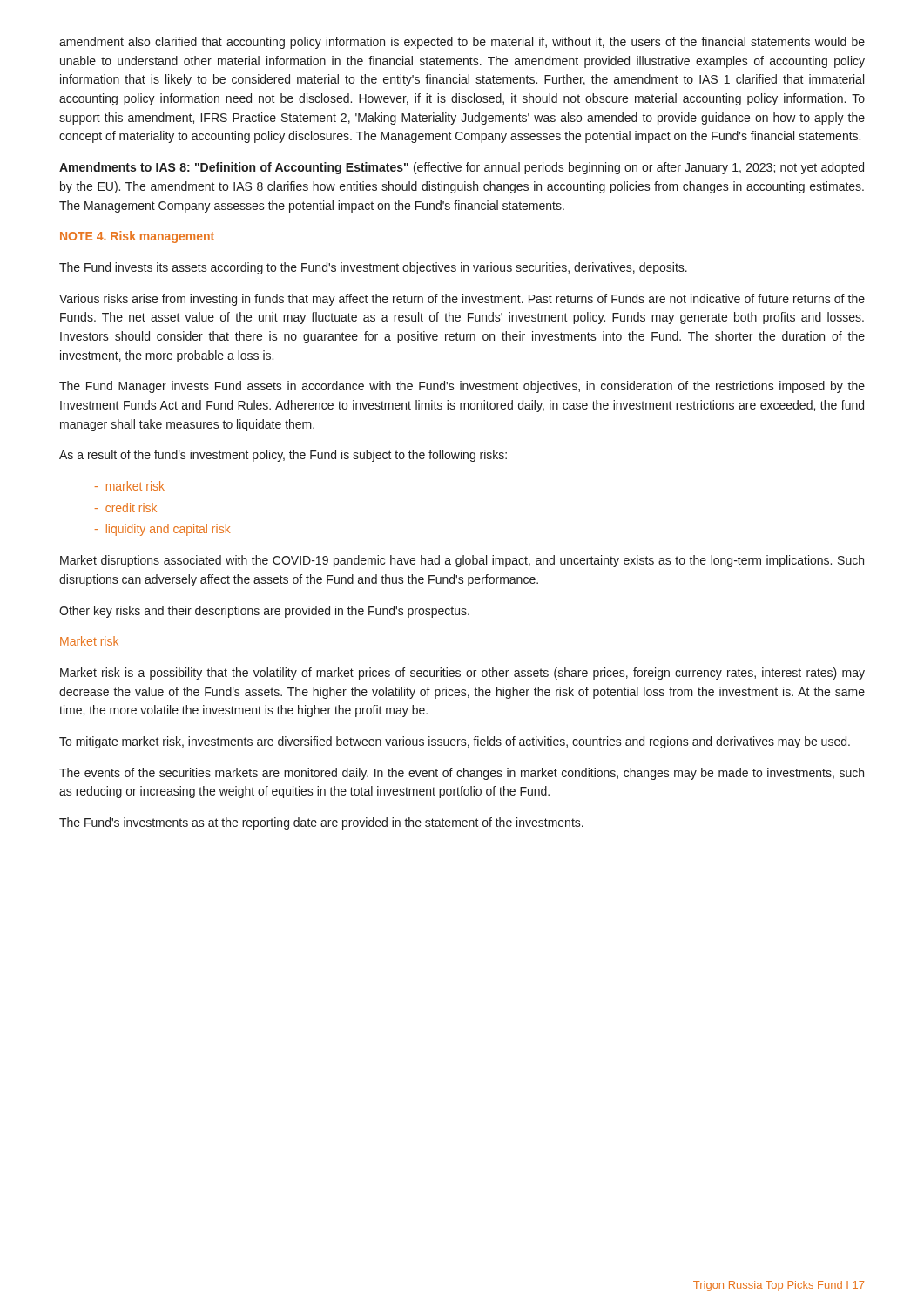The height and width of the screenshot is (1307, 924).
Task: Where is the passage that starts "The Fund Manager"?
Action: coord(462,406)
